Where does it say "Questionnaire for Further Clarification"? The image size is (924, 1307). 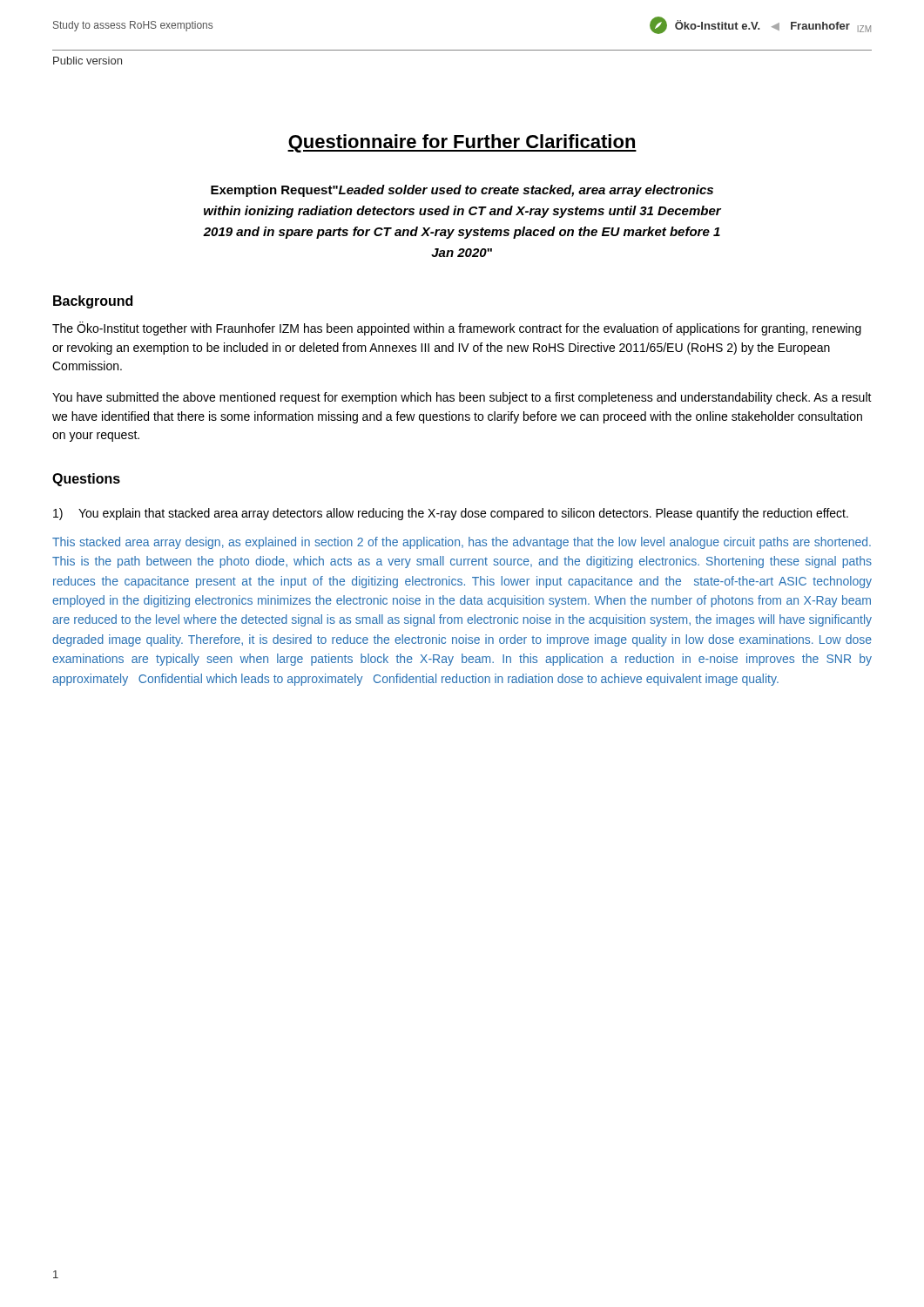[x=462, y=142]
